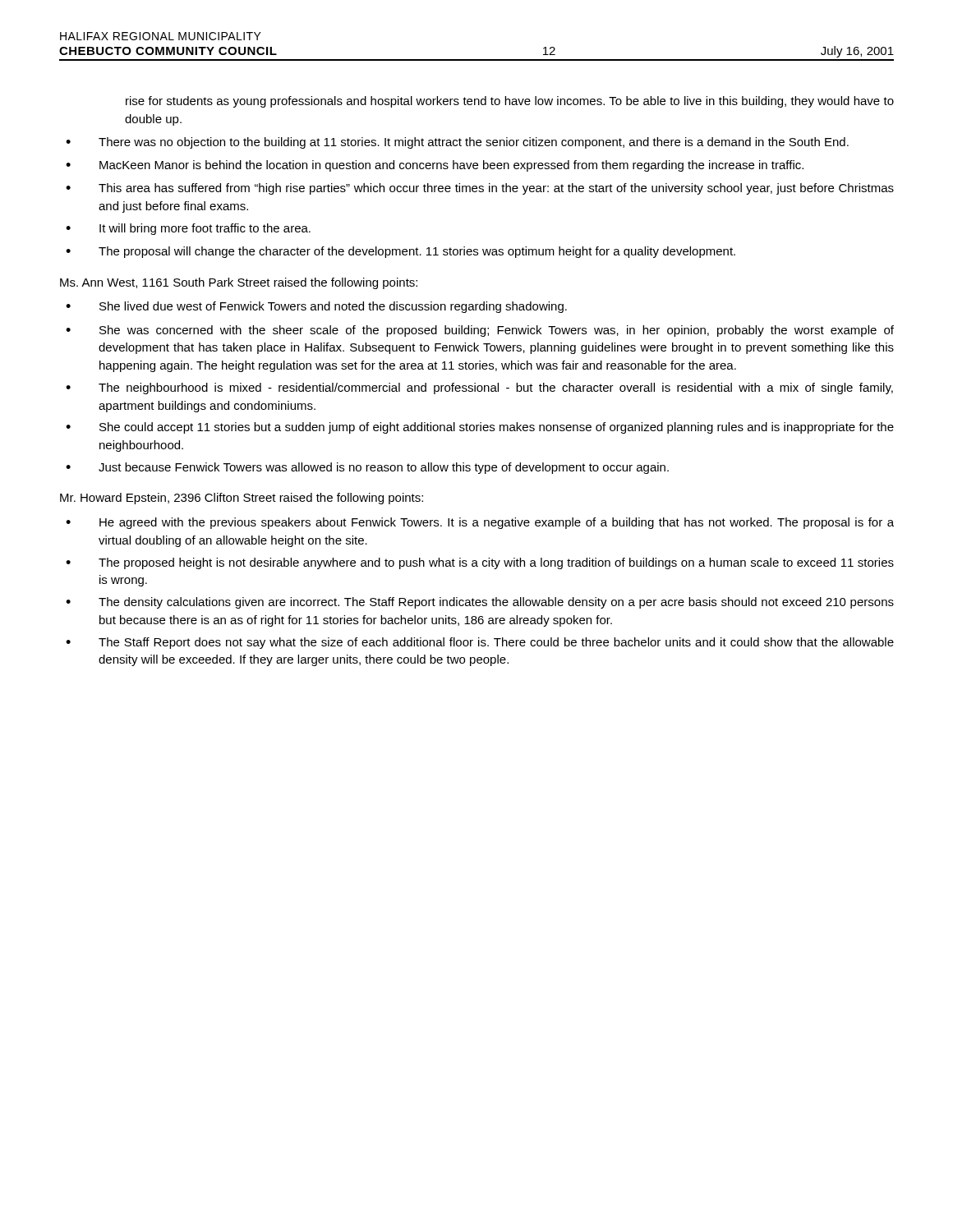
Task: Locate the block of text that opens with "• The neighbourhood is mixed -"
Action: click(476, 396)
